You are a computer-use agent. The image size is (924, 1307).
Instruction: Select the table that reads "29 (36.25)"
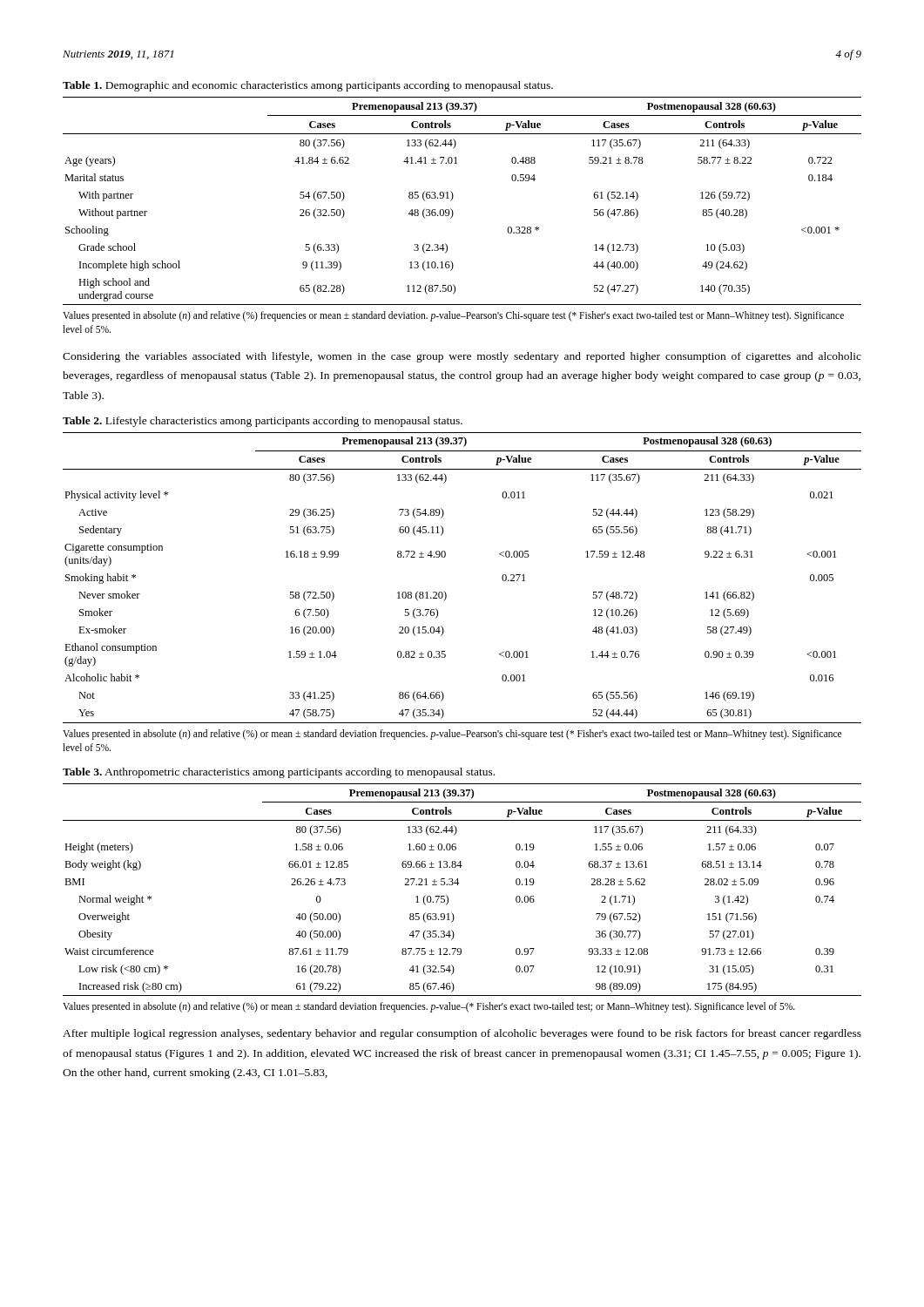point(462,578)
